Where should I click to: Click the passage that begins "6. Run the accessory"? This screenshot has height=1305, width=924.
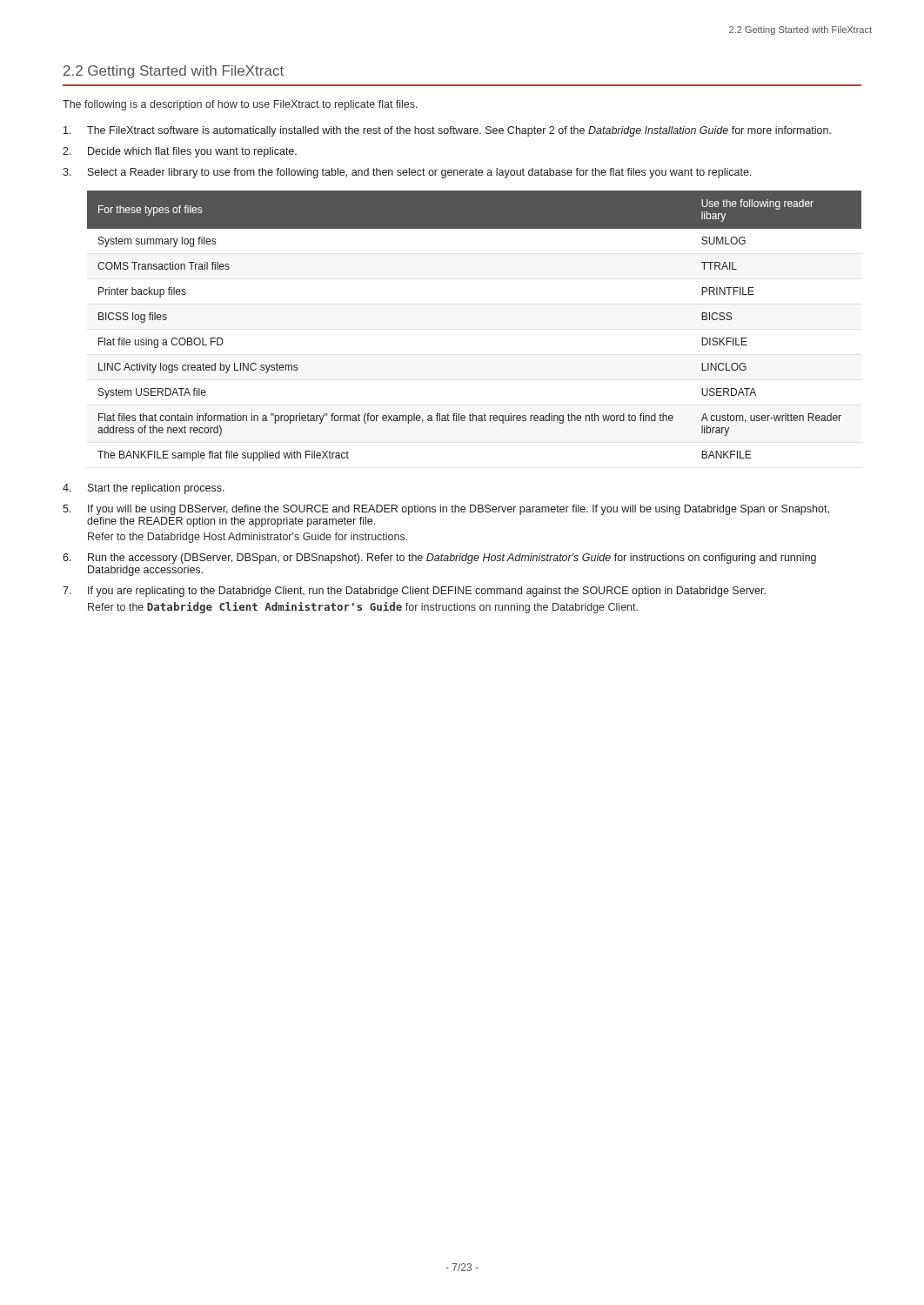pyautogui.click(x=462, y=564)
